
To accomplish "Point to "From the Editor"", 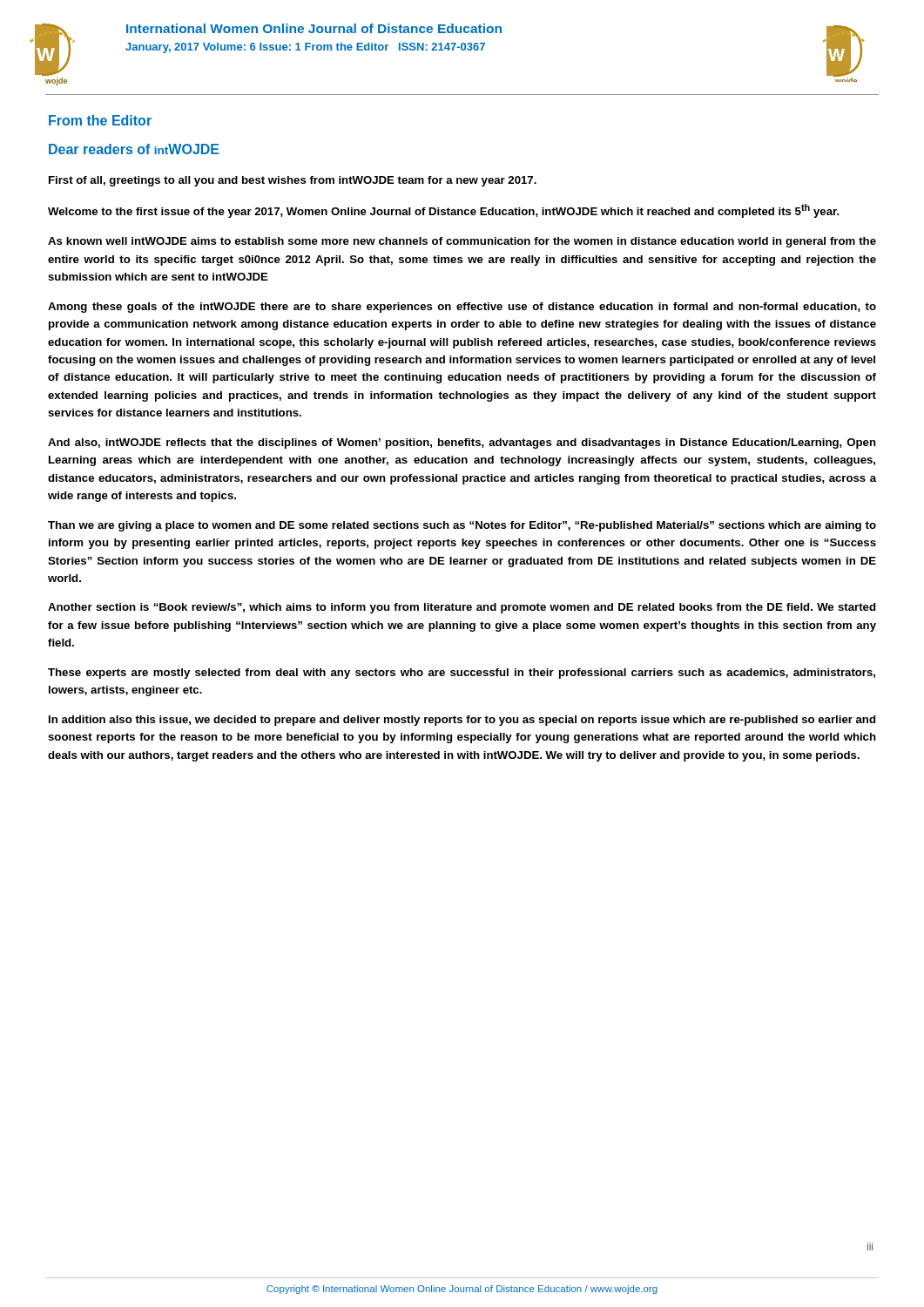I will [100, 121].
